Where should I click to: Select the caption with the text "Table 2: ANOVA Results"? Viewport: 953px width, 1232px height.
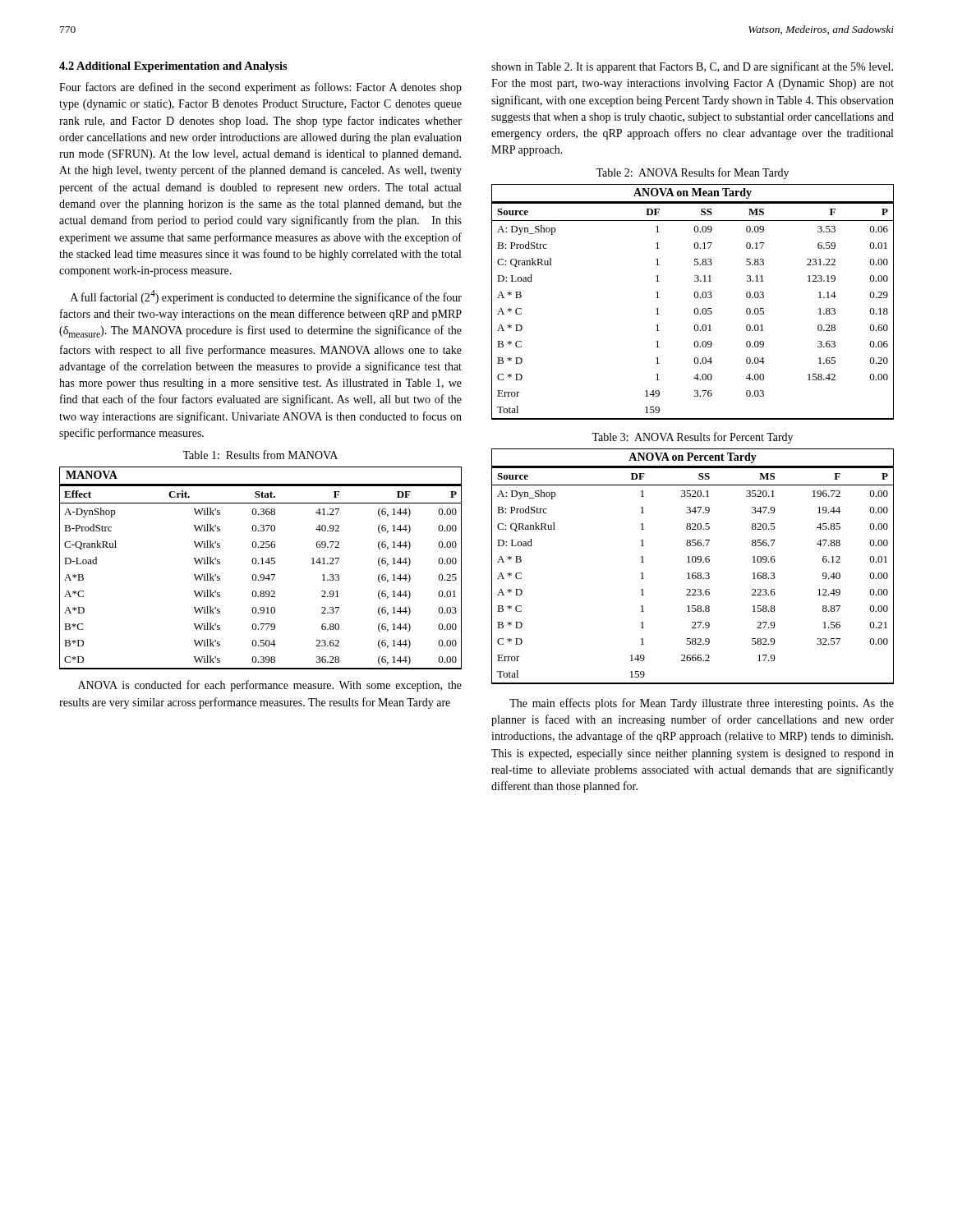693,173
